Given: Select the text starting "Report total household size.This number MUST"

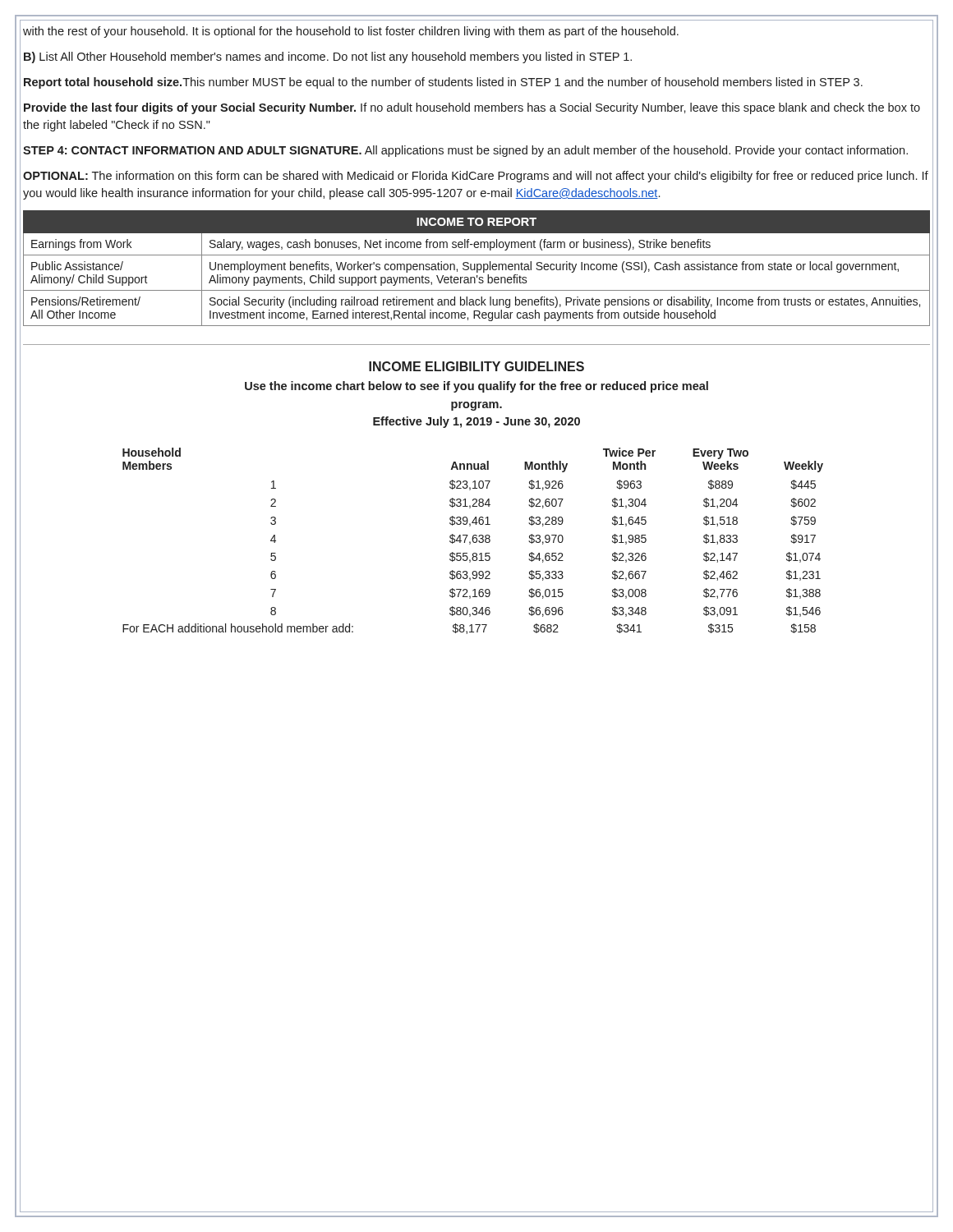Looking at the screenshot, I should point(476,83).
